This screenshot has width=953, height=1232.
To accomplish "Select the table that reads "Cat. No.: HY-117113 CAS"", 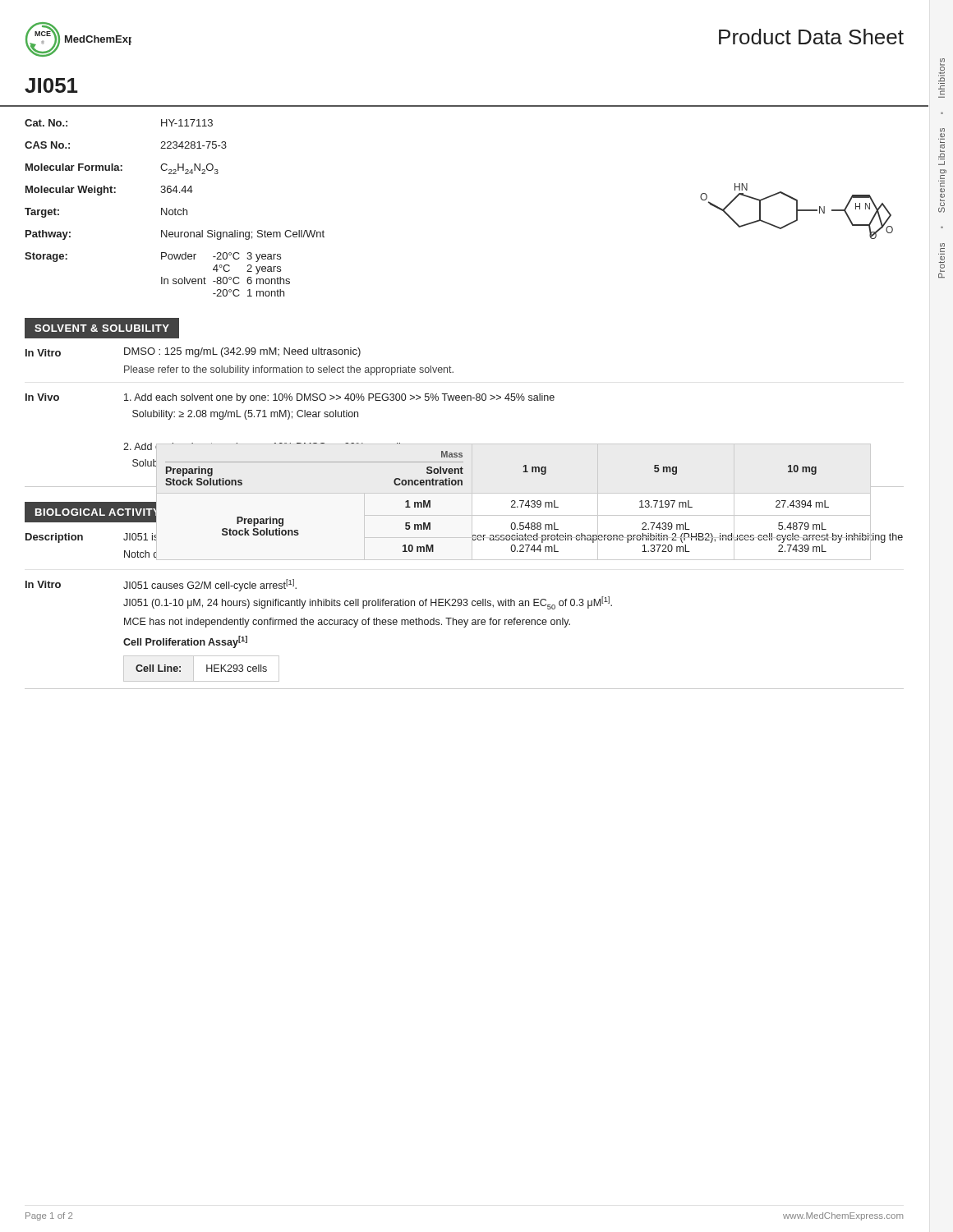I will [x=349, y=210].
